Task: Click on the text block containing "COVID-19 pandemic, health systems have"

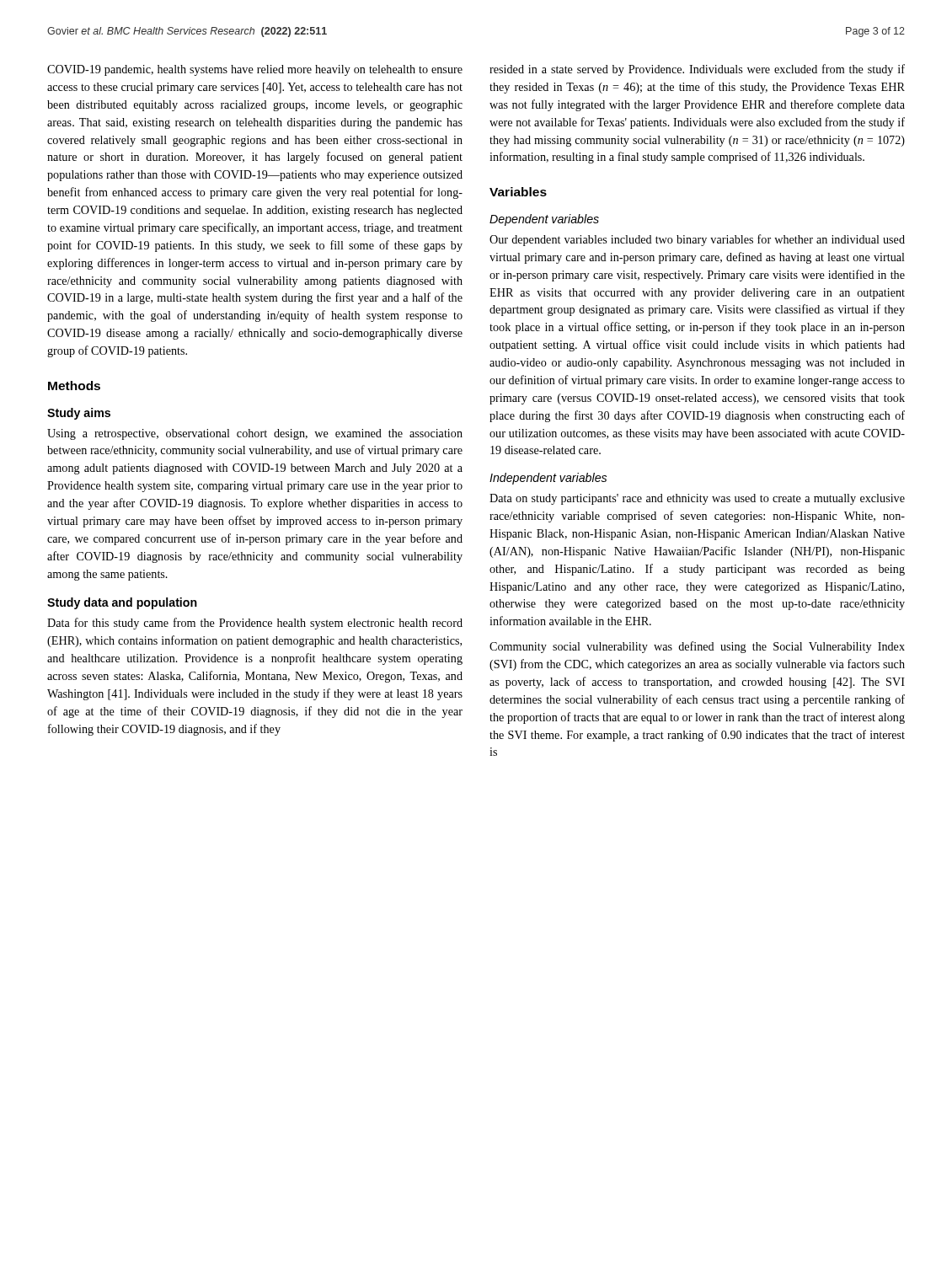Action: 255,210
